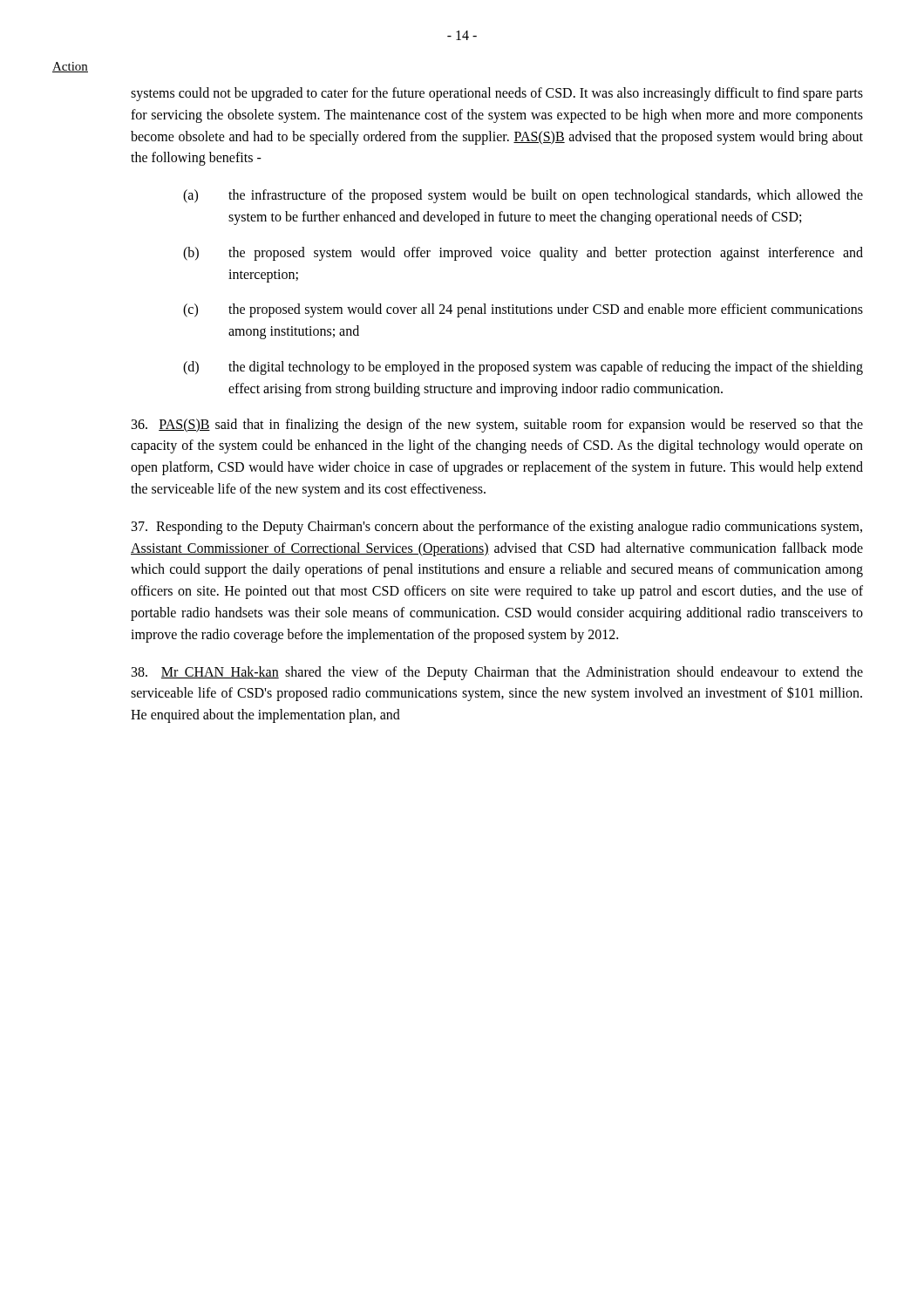
Task: Click on the region starting "systems could not"
Action: tap(497, 125)
